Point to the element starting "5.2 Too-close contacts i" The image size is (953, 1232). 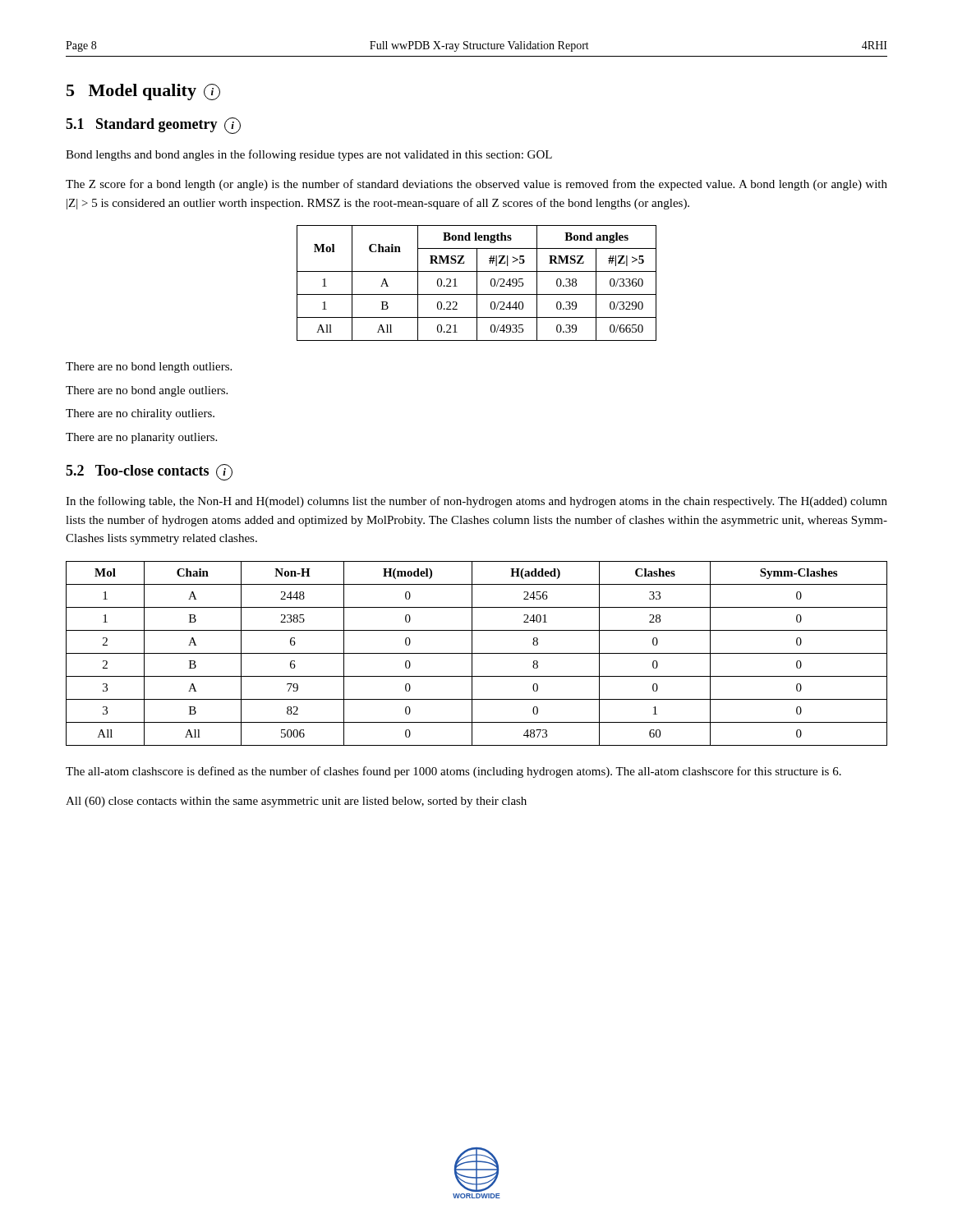149,472
